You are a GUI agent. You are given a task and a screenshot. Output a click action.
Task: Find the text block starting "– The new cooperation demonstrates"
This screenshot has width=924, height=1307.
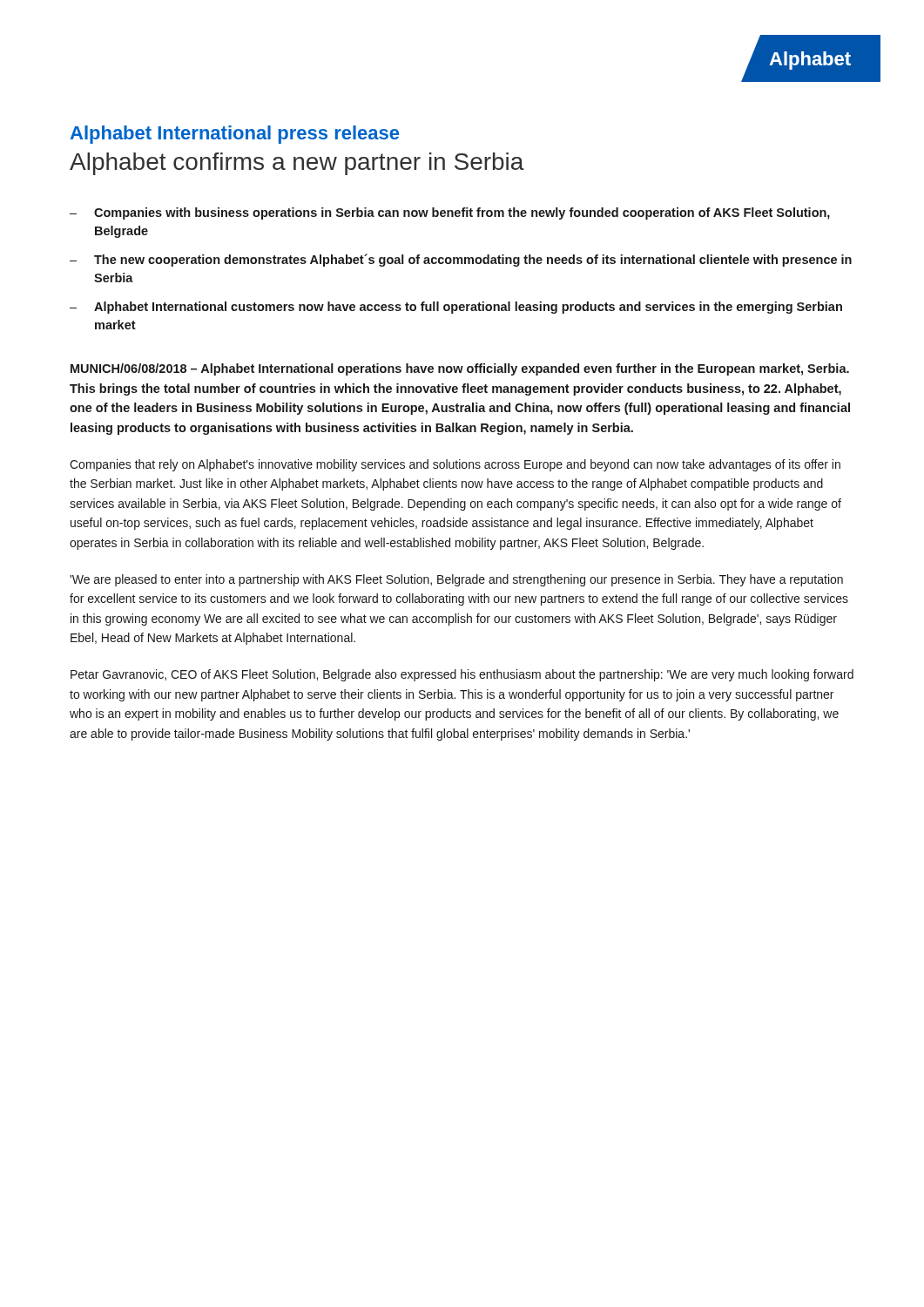(x=462, y=269)
